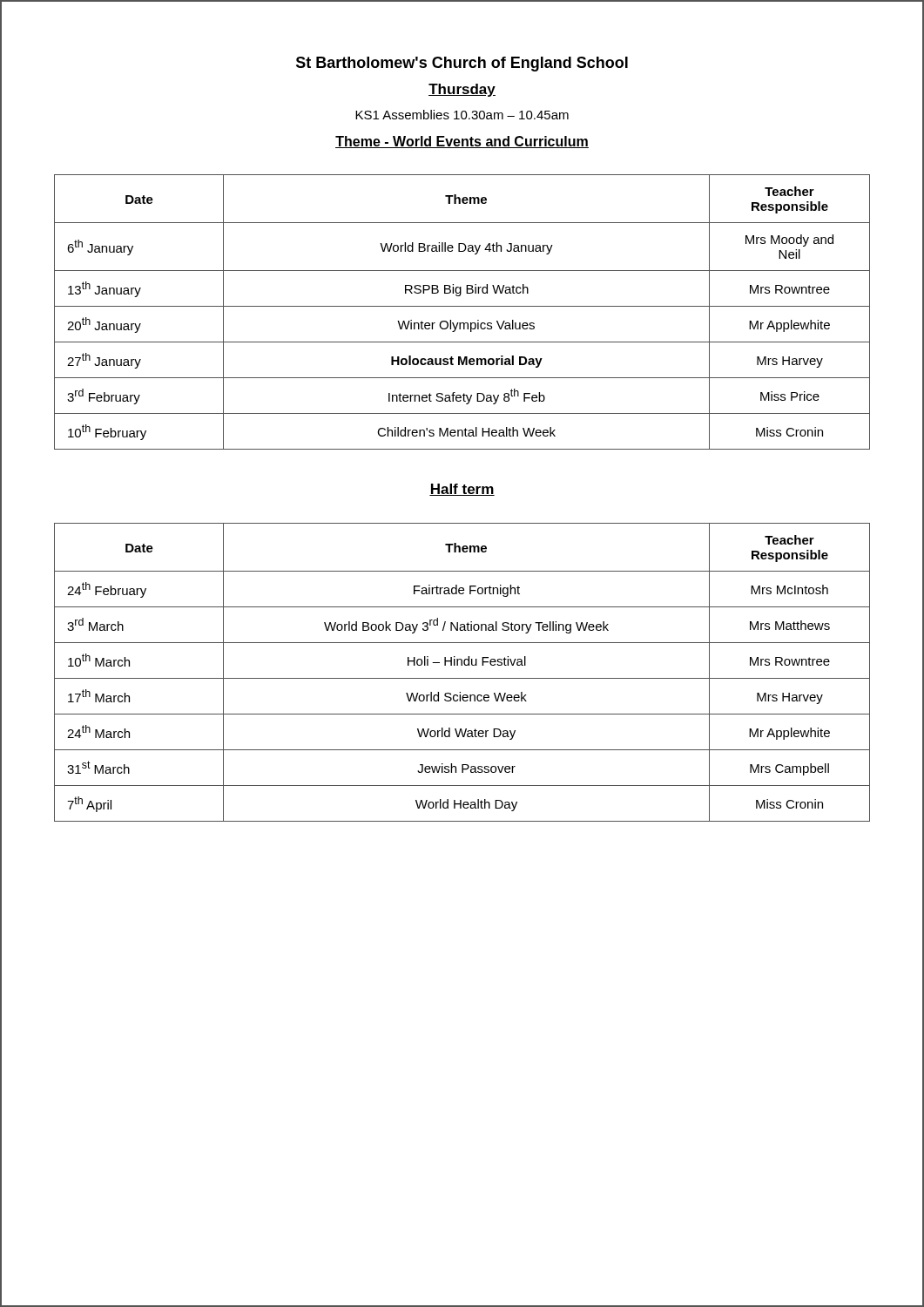Screen dimensions: 1307x924
Task: Locate the title that opens with "St Bartholomew's Church of"
Action: (462, 63)
